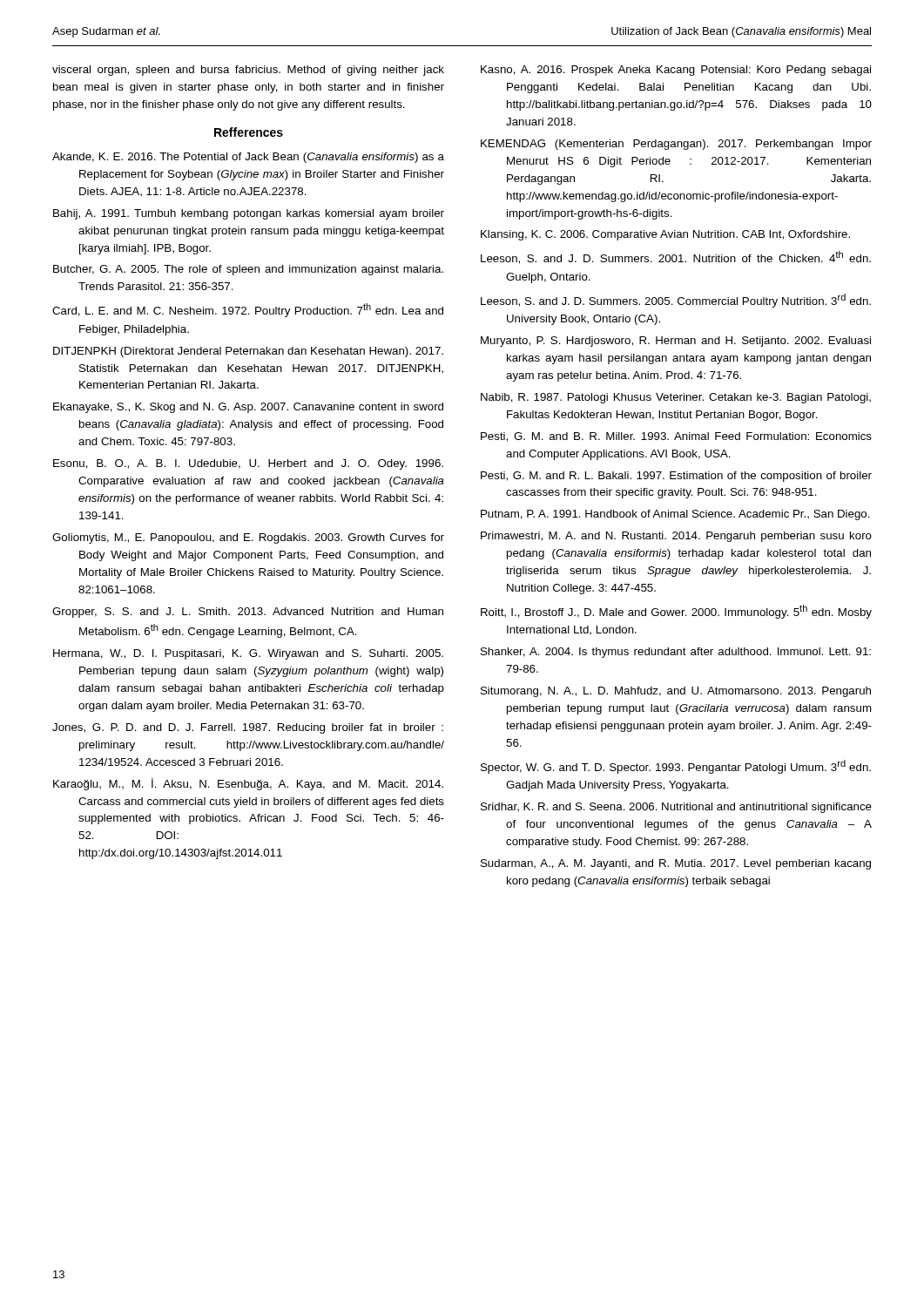
Task: Navigate to the element starting "Nabib, R. 1987."
Action: click(676, 405)
